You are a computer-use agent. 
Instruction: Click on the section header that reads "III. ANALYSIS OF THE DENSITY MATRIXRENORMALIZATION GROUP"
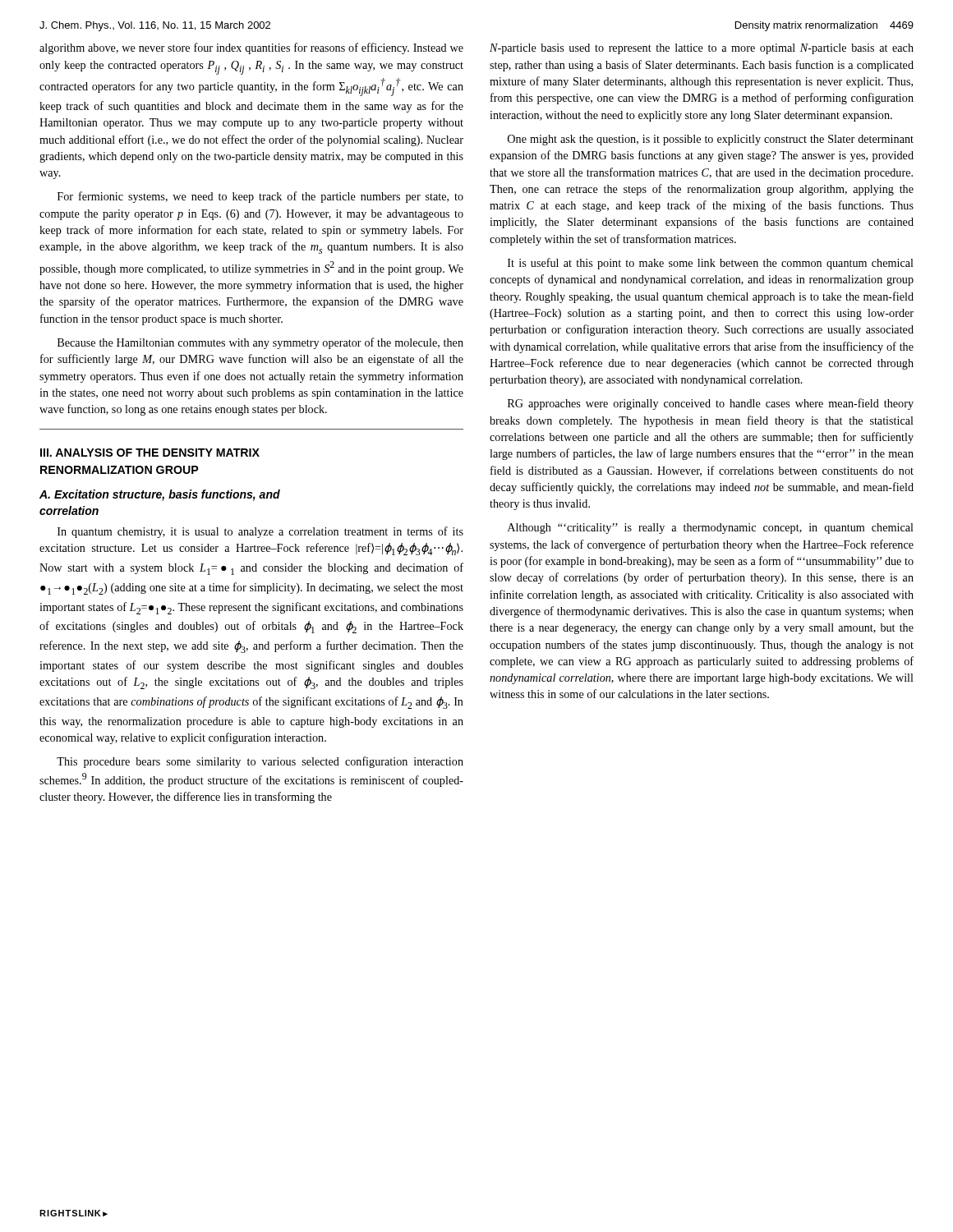(x=150, y=461)
